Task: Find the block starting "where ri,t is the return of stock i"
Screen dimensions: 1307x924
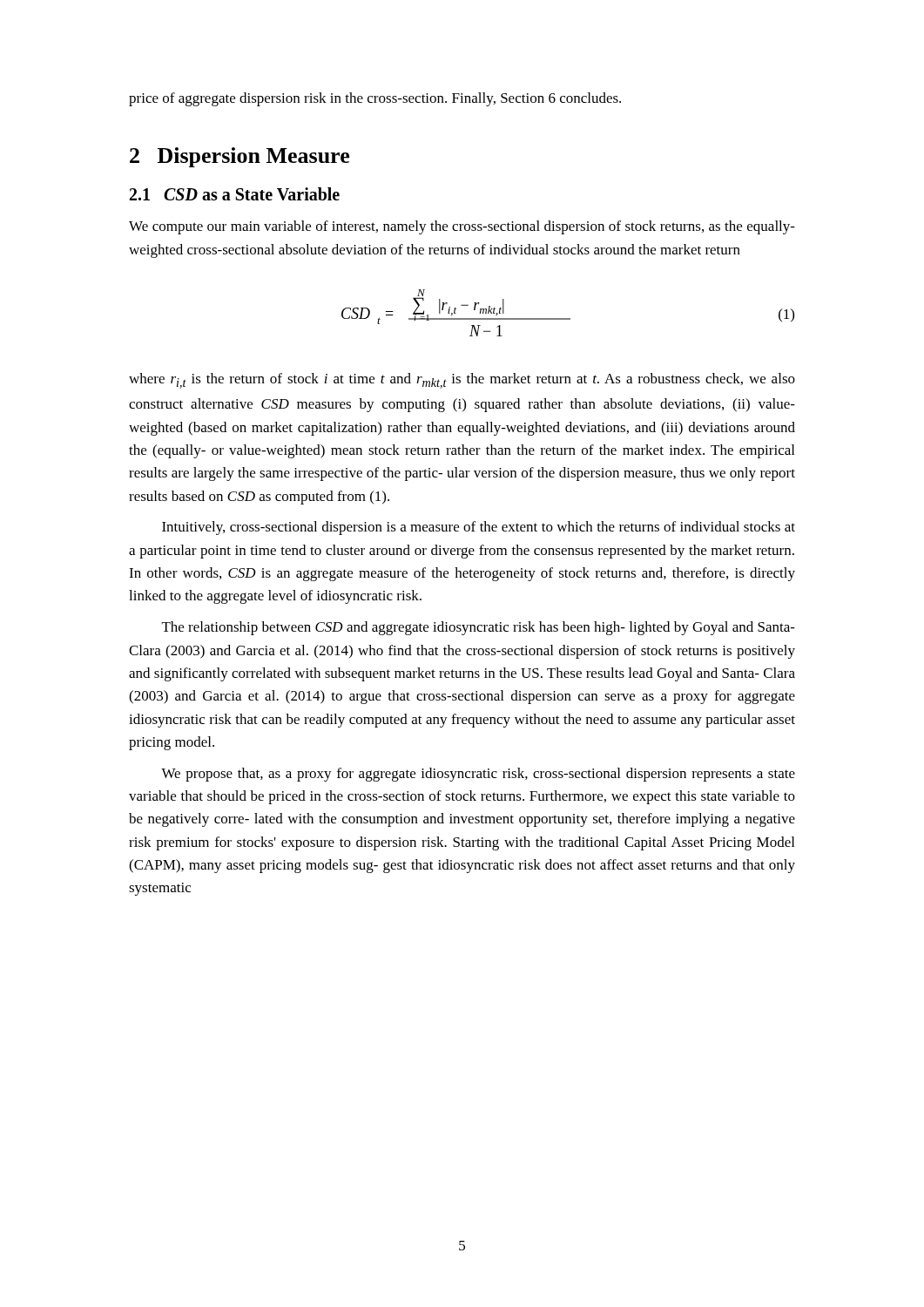Action: [462, 634]
